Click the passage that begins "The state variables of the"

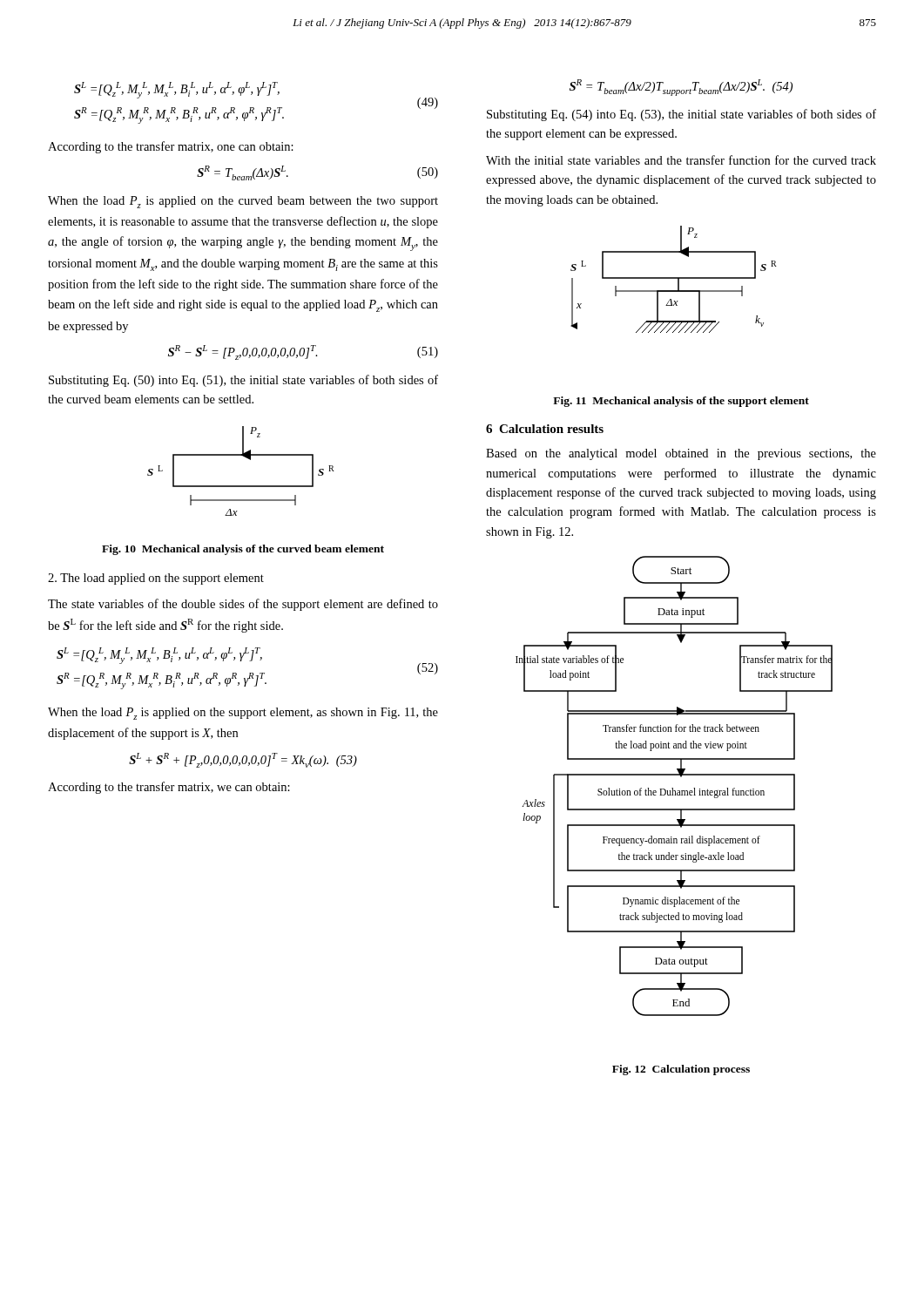click(x=243, y=615)
